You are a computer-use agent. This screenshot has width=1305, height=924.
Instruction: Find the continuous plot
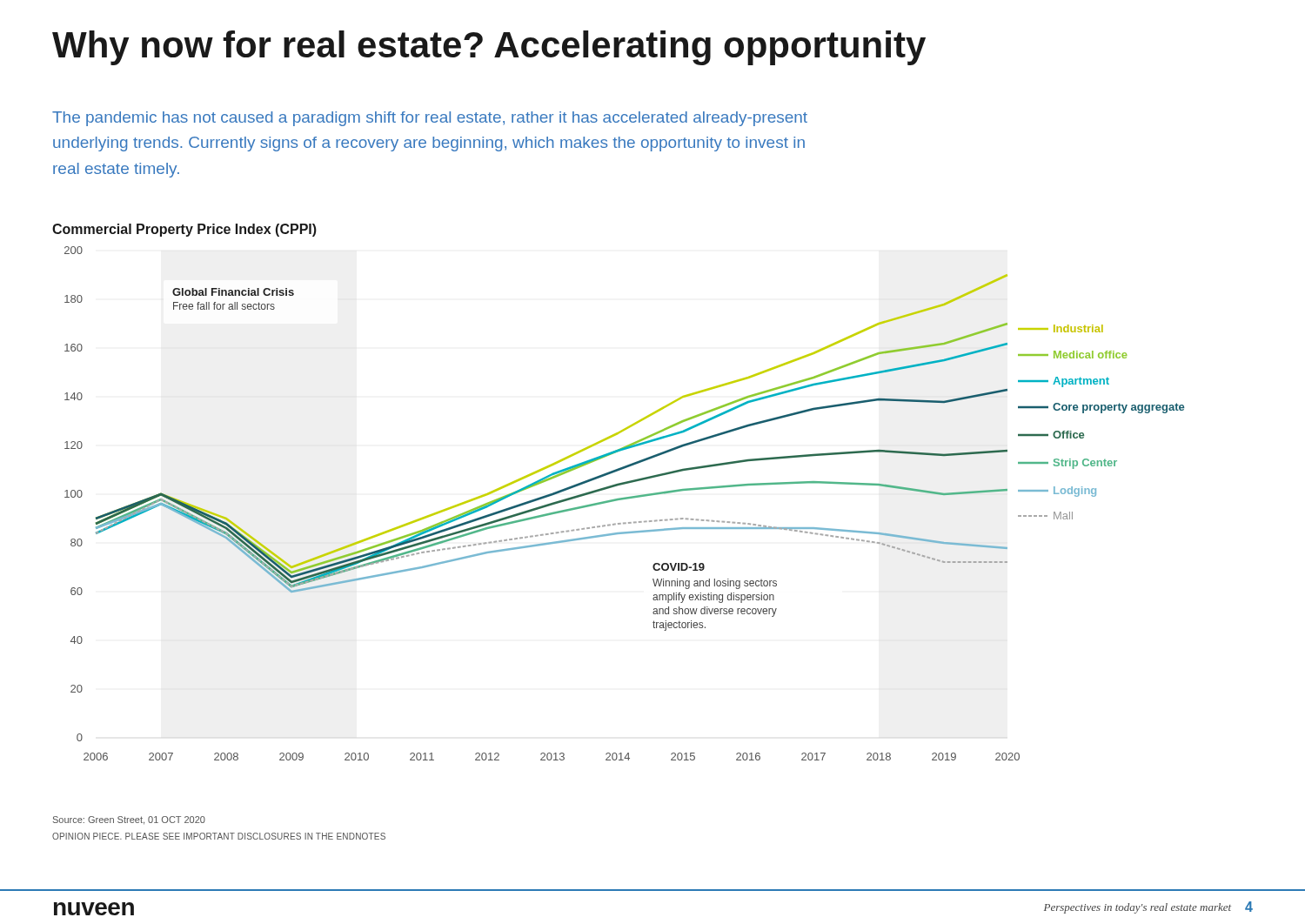(635, 520)
